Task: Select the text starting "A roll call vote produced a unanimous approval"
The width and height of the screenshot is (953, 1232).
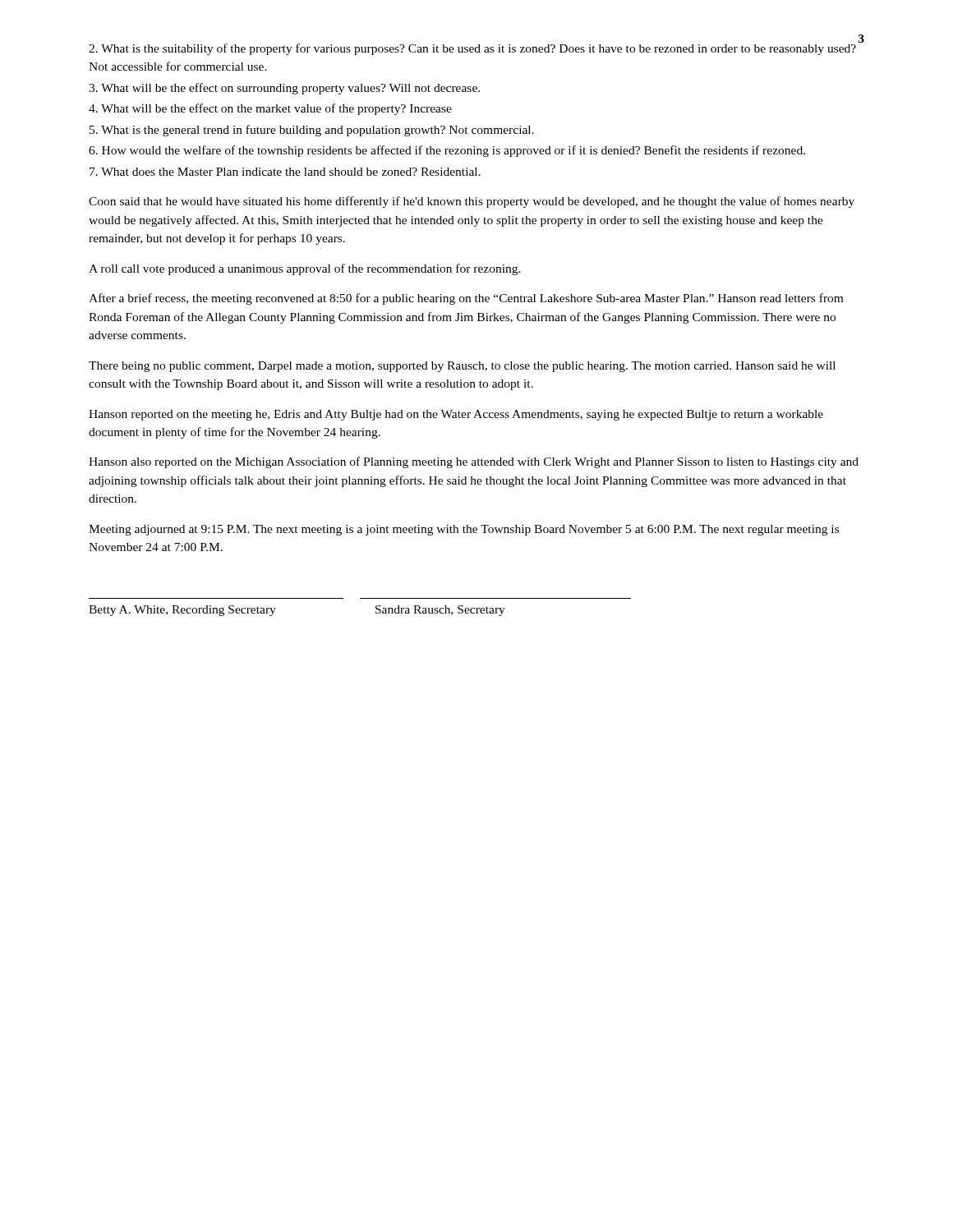Action: coord(476,269)
